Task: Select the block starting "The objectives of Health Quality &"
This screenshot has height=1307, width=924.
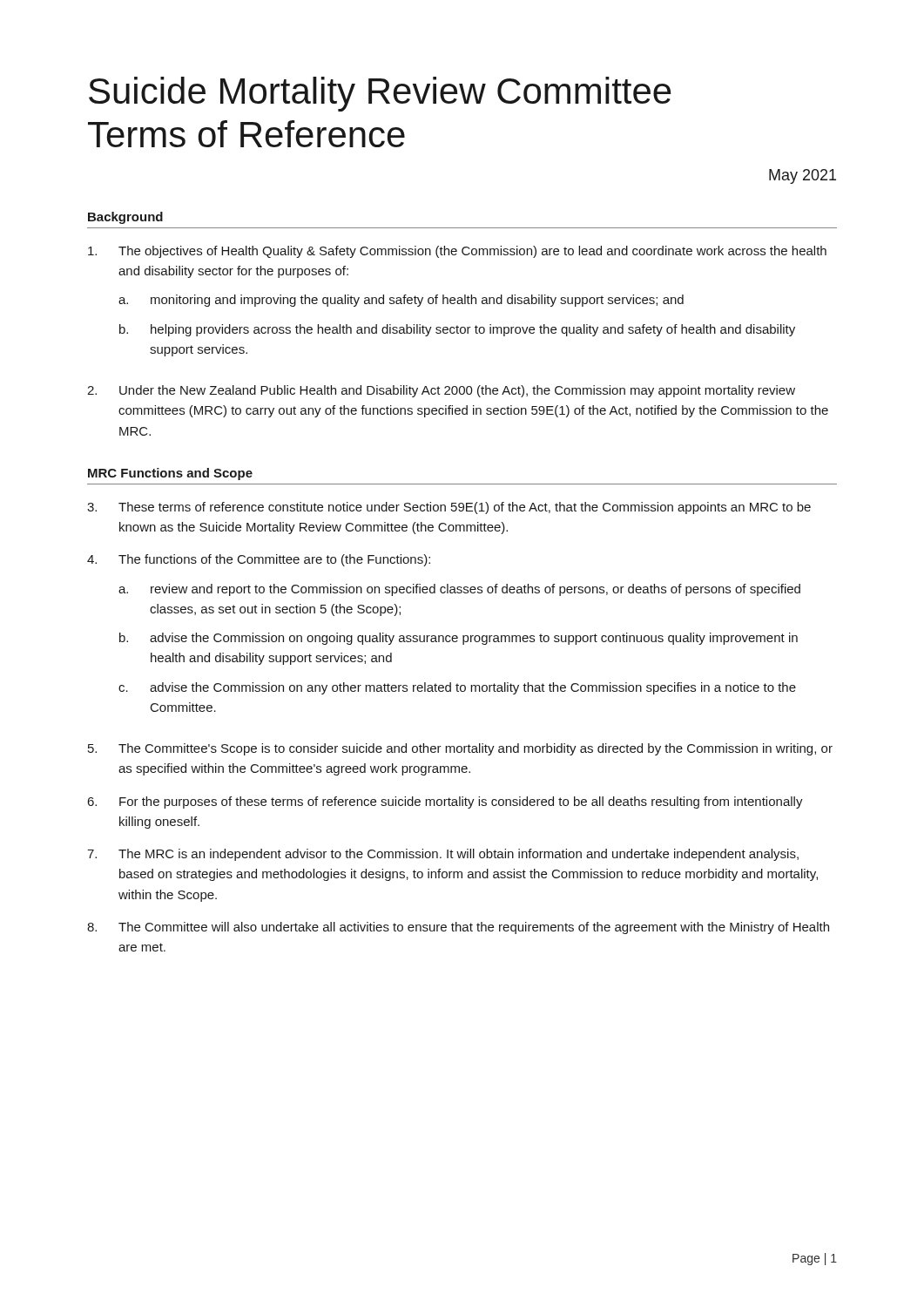Action: pyautogui.click(x=462, y=304)
